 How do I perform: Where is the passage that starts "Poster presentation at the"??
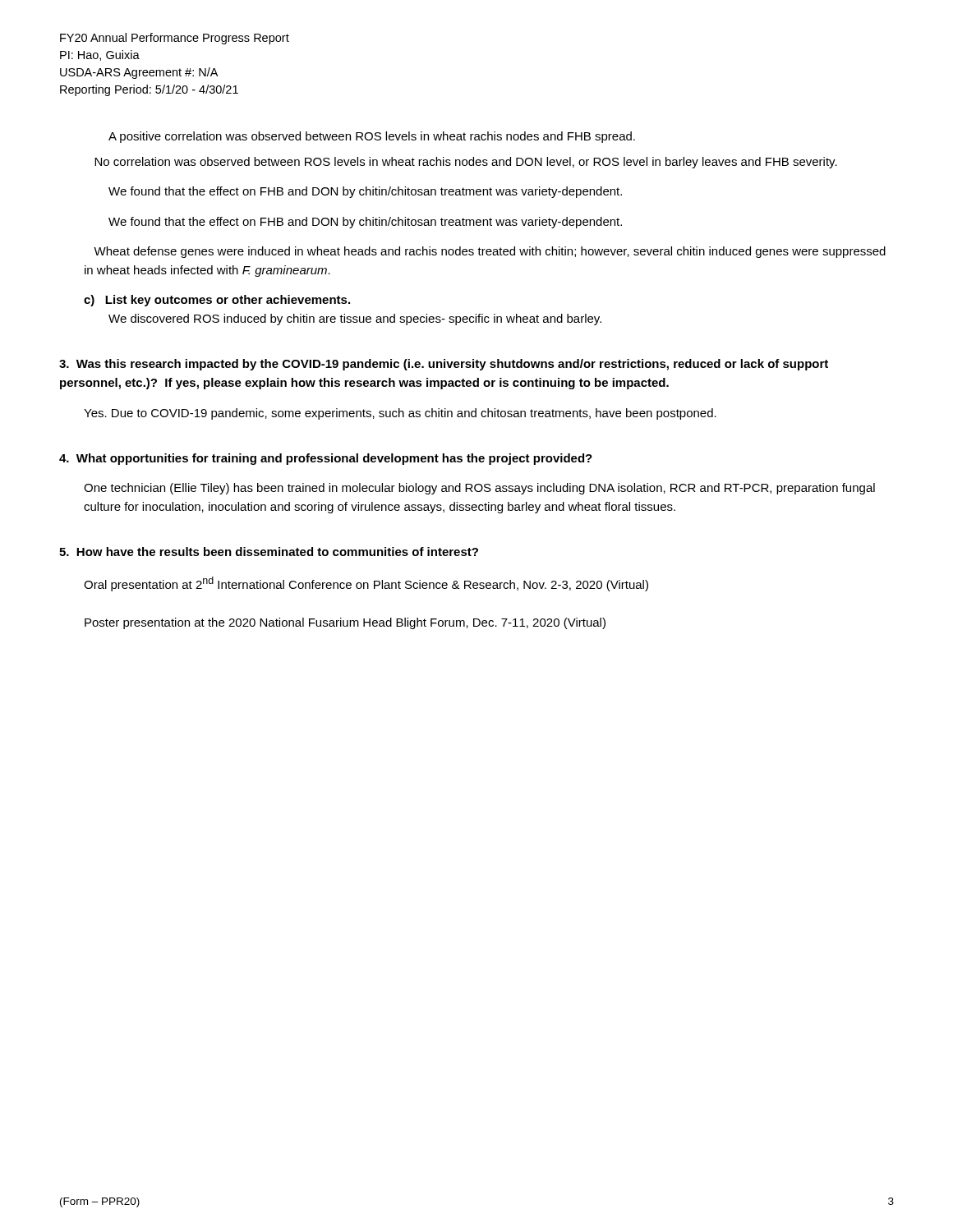[345, 622]
